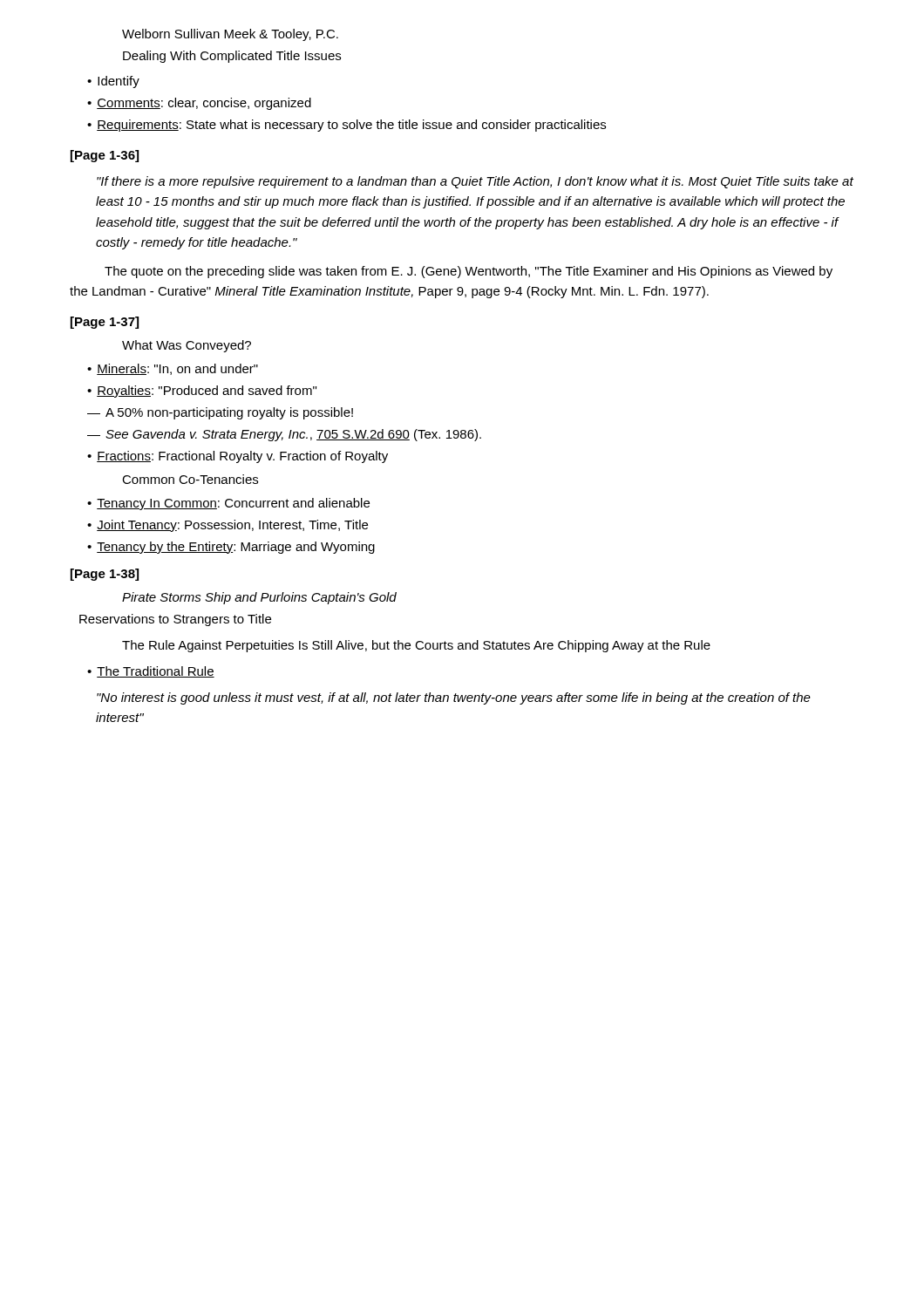This screenshot has width=924, height=1308.
Task: Locate the list item that reads "• Joint Tenancy: Possession, Interest,"
Action: (228, 524)
